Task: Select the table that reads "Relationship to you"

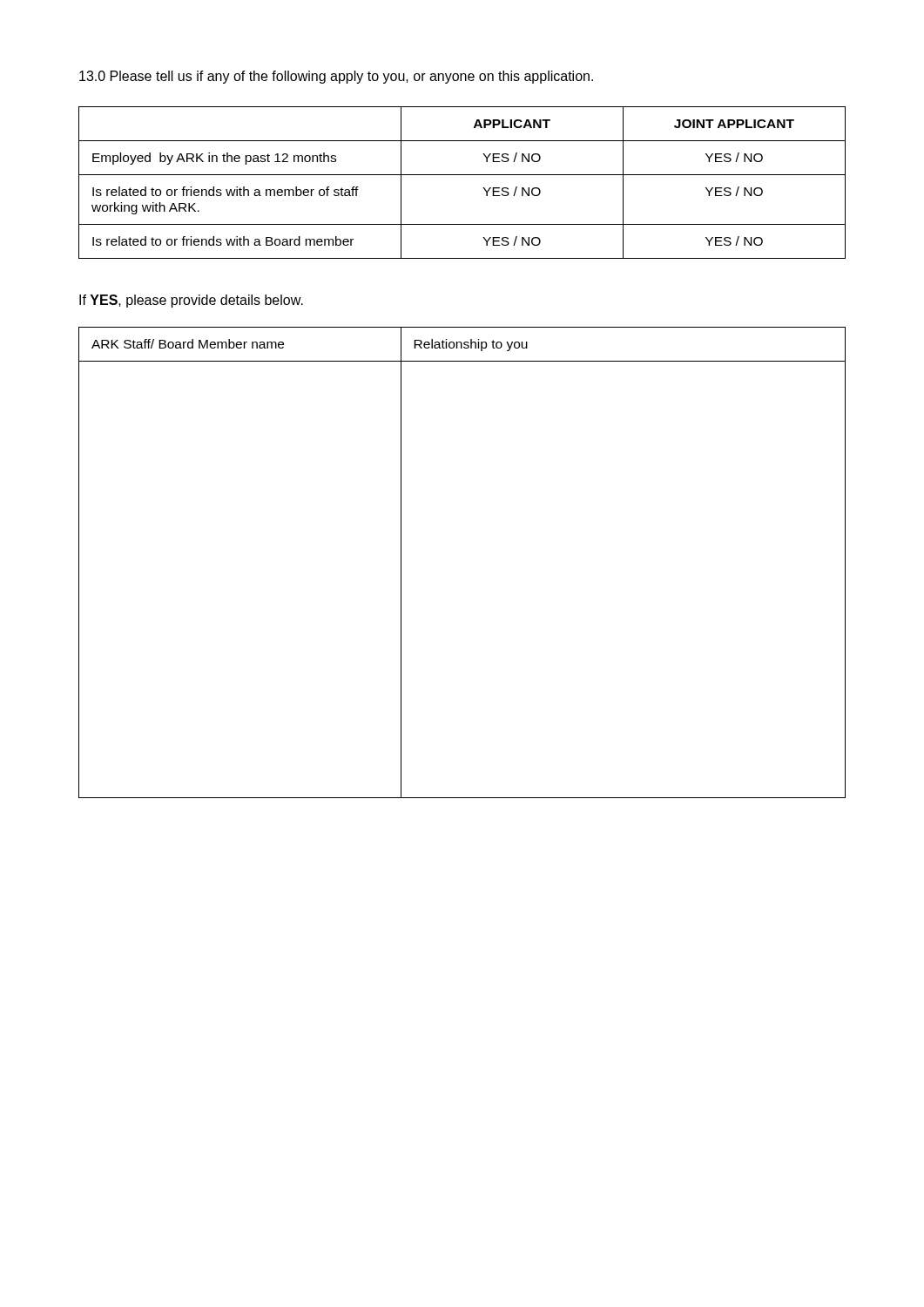Action: (462, 562)
